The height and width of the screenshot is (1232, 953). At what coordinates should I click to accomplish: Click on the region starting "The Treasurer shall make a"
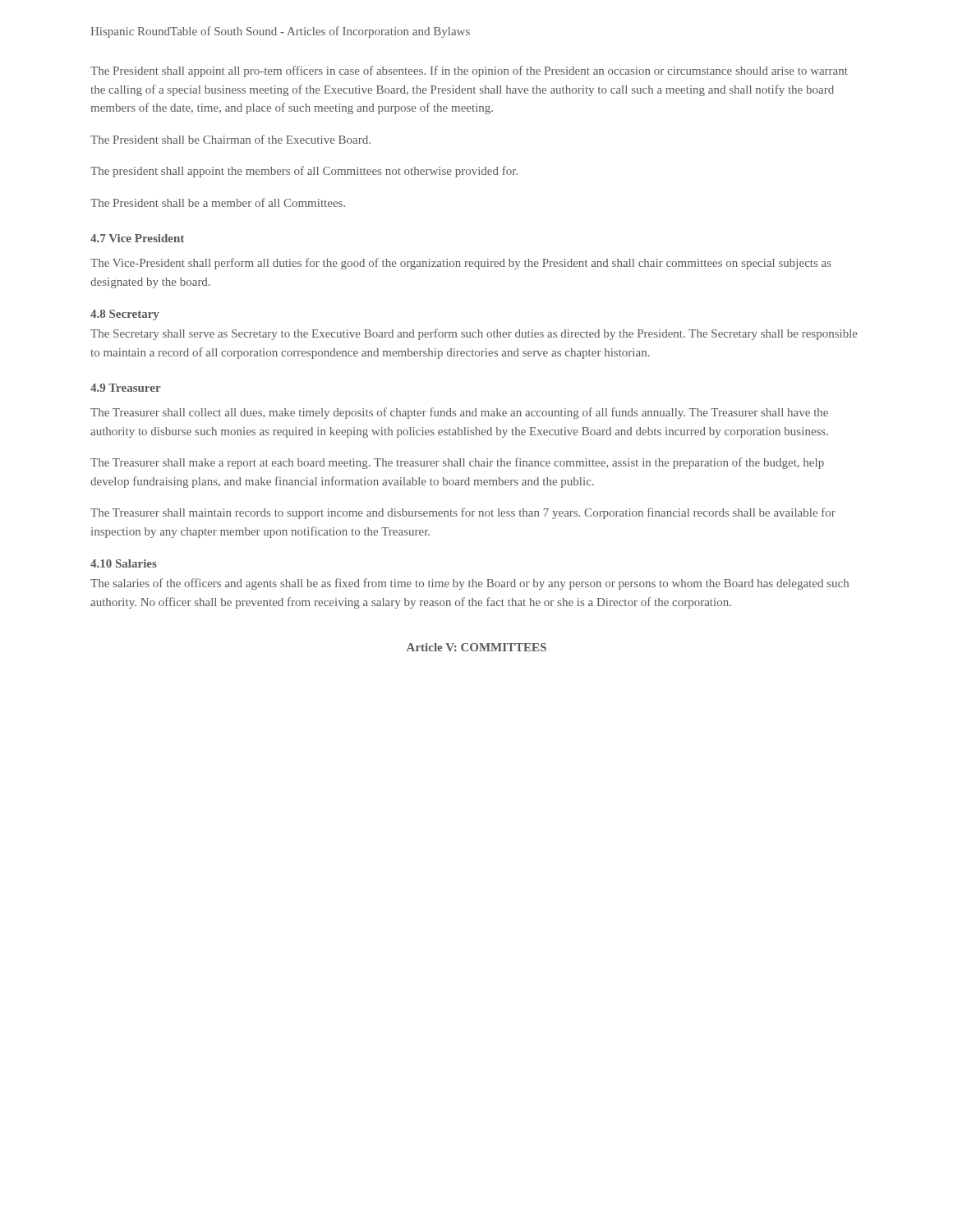[457, 472]
